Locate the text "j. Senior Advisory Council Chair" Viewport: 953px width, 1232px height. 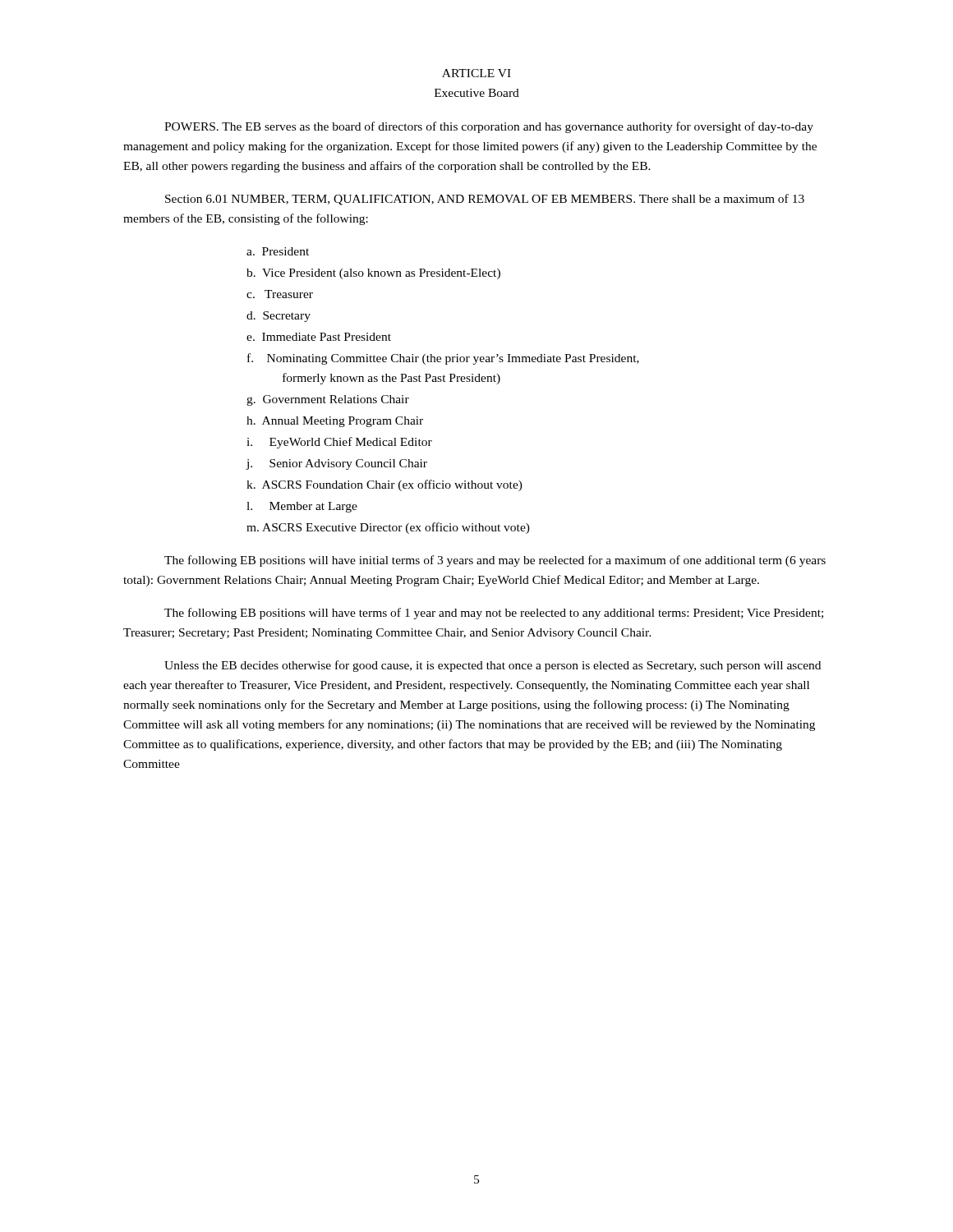(x=337, y=463)
